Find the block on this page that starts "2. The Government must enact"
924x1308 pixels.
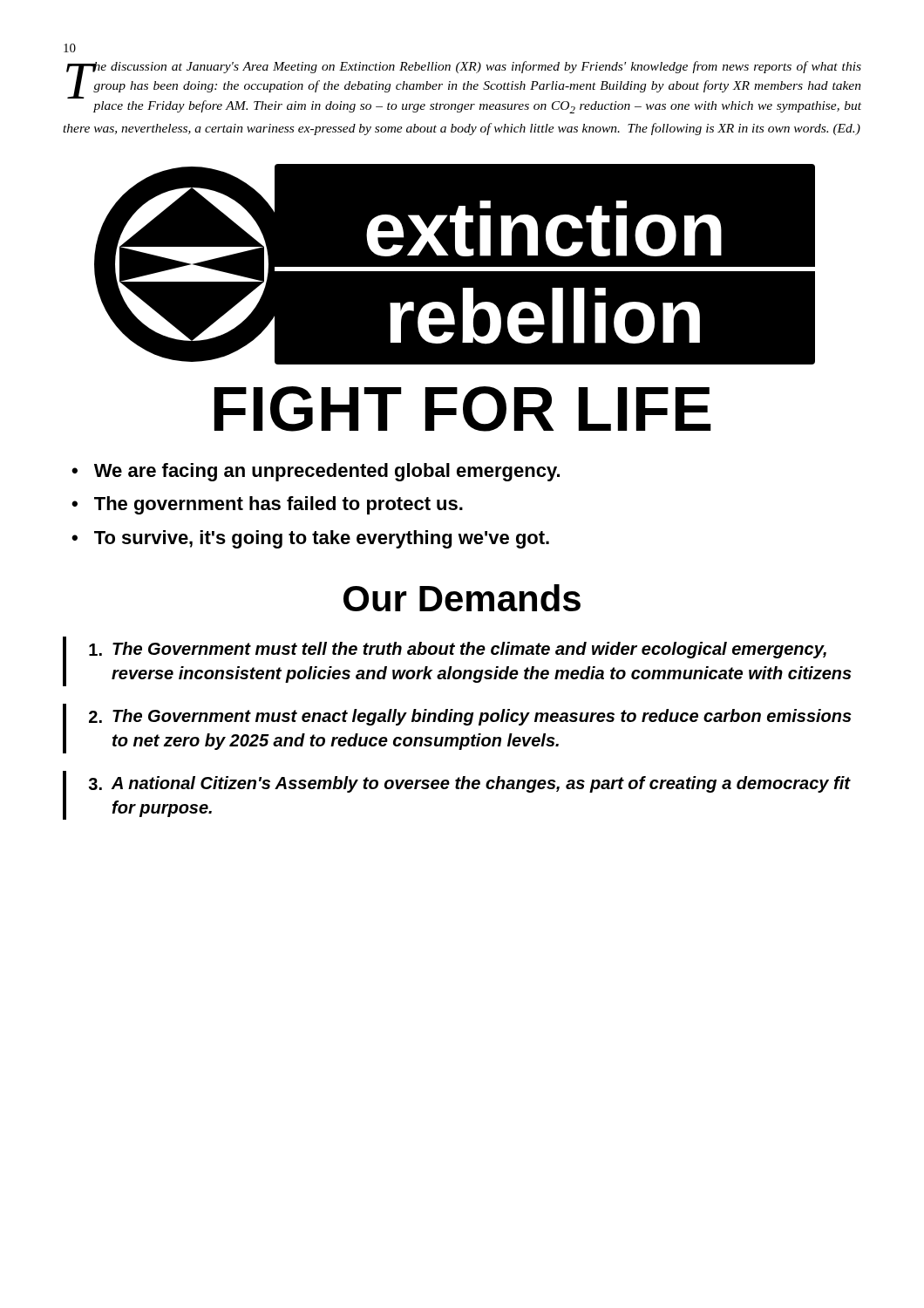[x=462, y=728]
